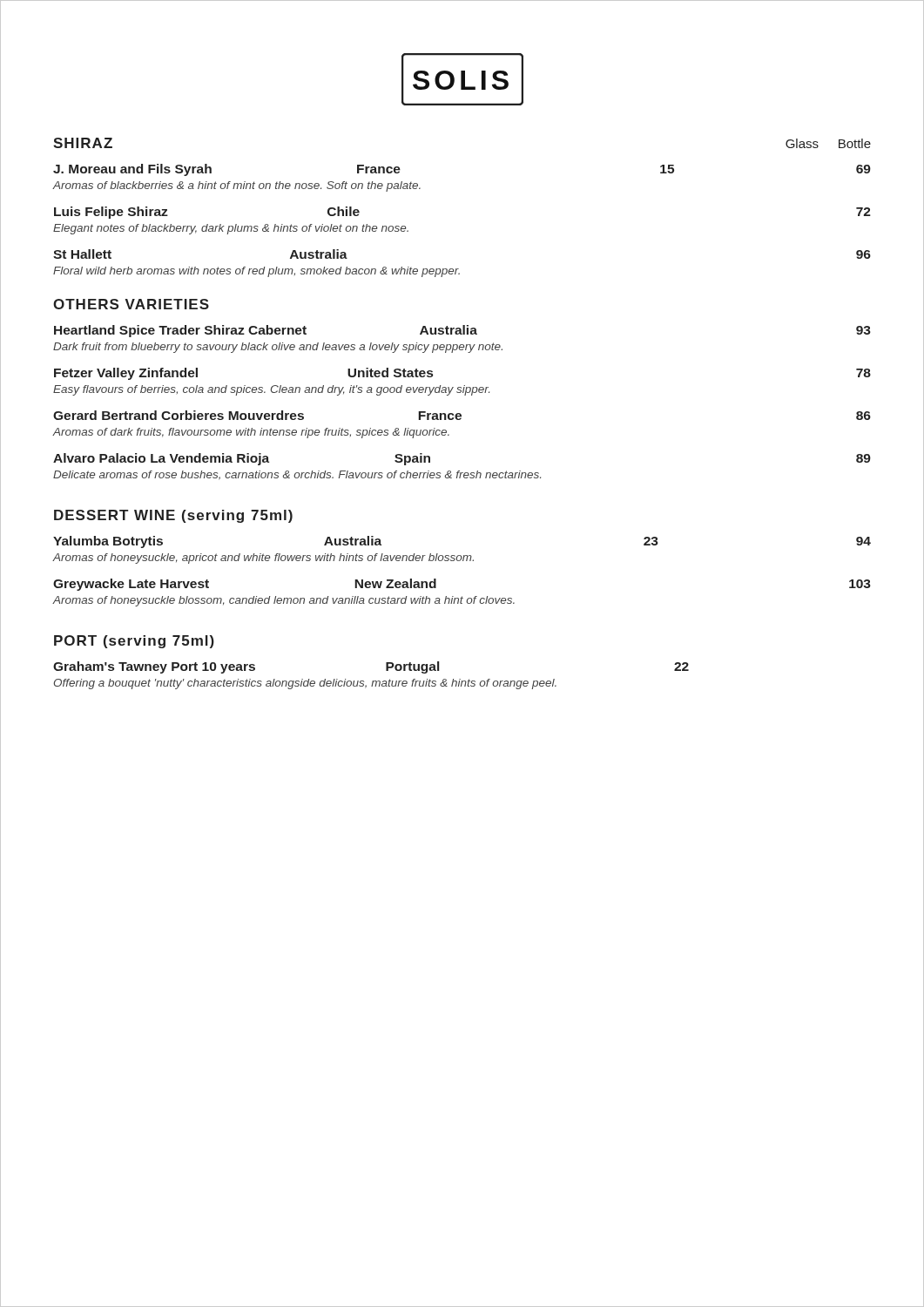Viewport: 924px width, 1307px height.
Task: Point to the block starting "OTHERS VARIETIES"
Action: tap(132, 305)
